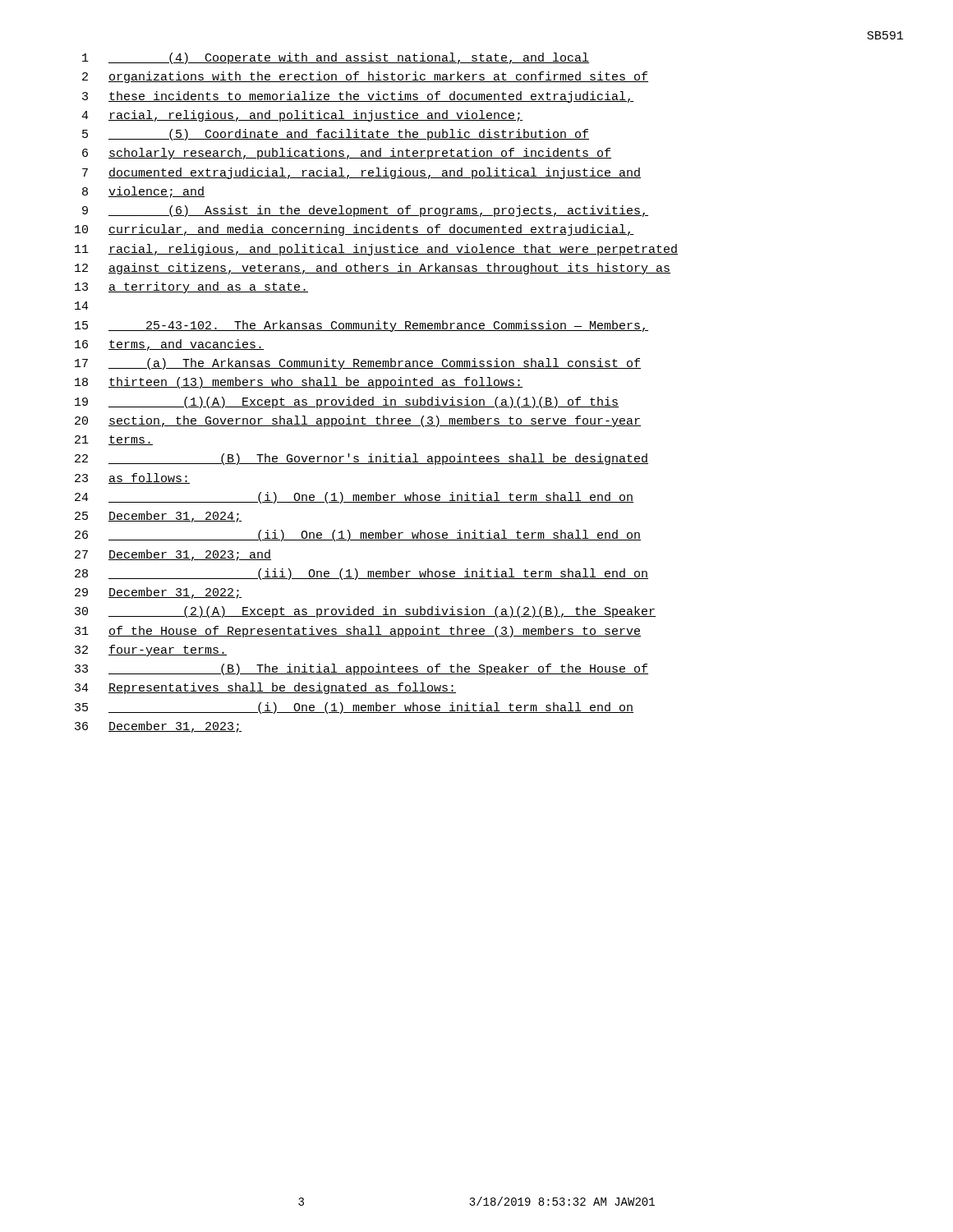Click on the list item that reads "1 (4) Cooperate with and assist"
Screen dimensions: 1232x953
point(476,87)
